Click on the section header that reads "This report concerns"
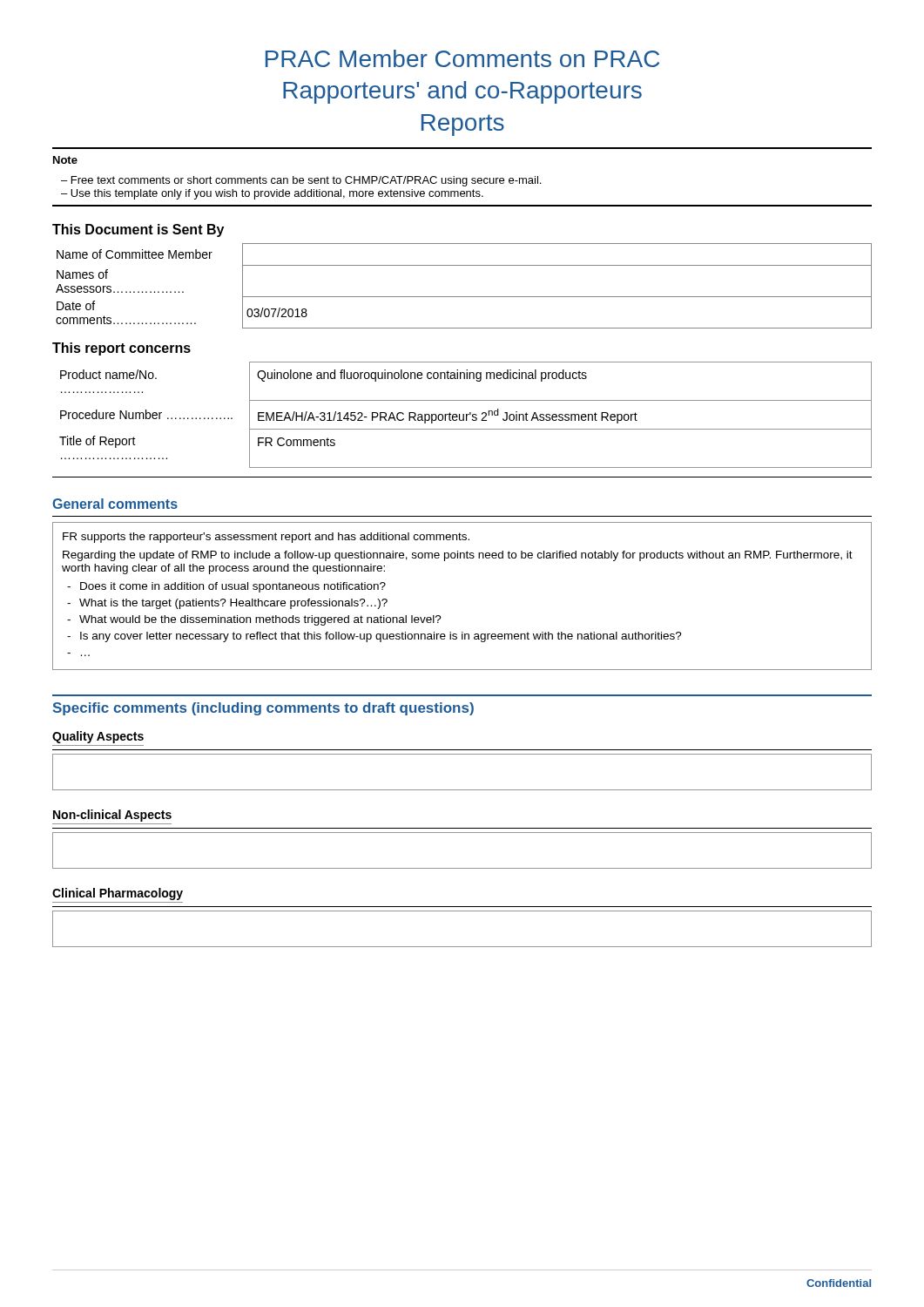Image resolution: width=924 pixels, height=1307 pixels. point(122,349)
